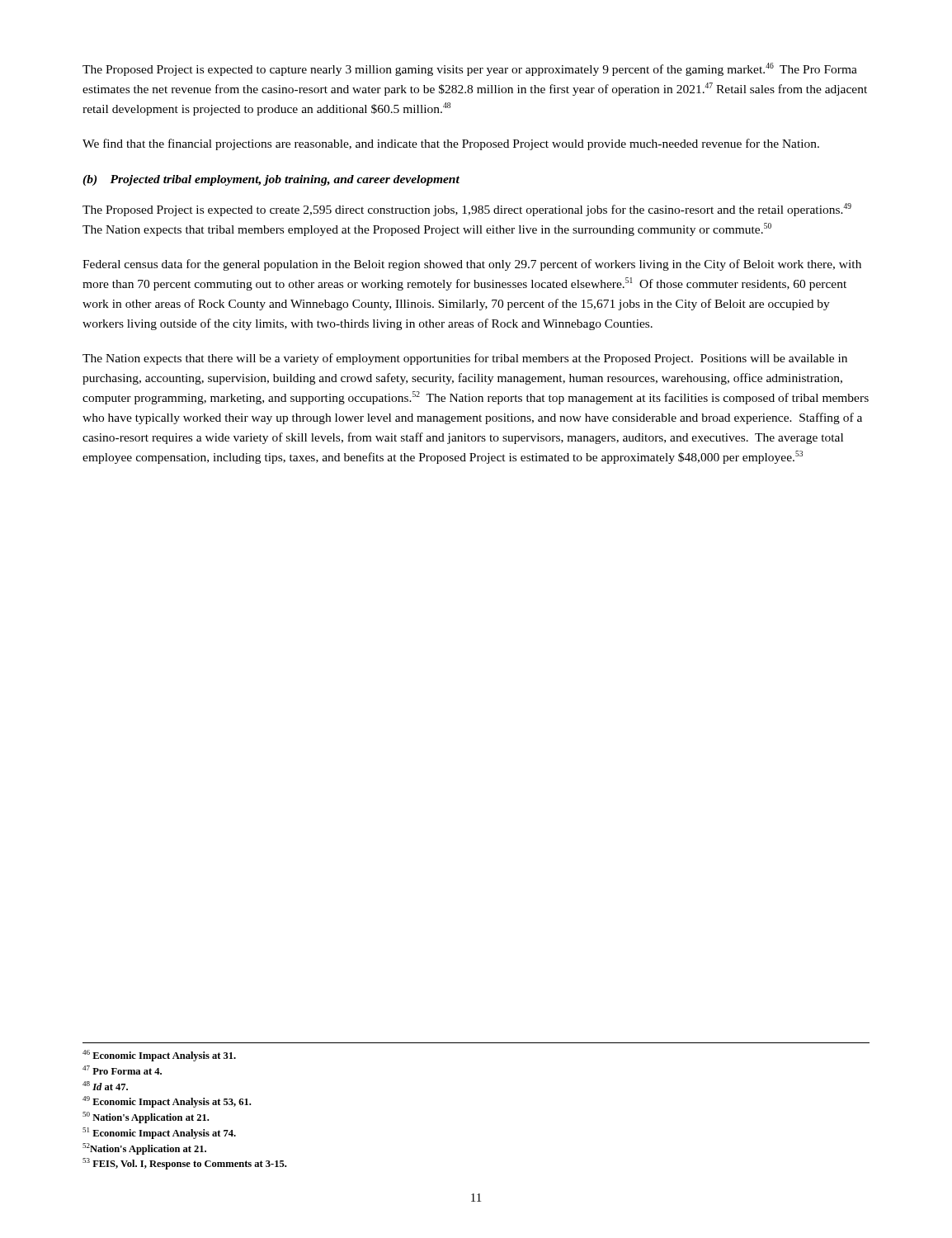Image resolution: width=952 pixels, height=1238 pixels.
Task: Point to "50 Nation's Application at 21."
Action: click(x=146, y=1117)
